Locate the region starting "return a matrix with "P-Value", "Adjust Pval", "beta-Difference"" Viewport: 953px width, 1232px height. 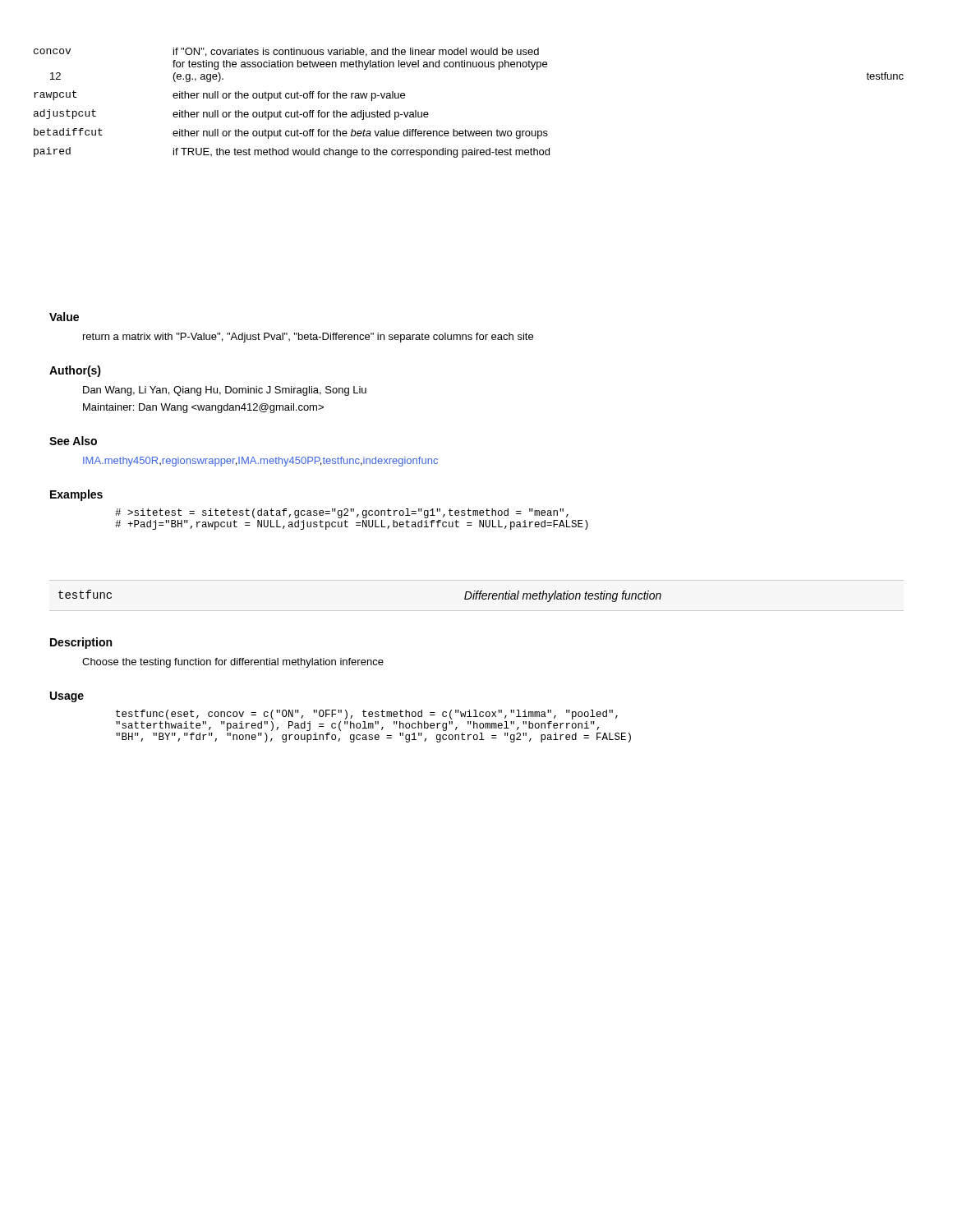tap(308, 336)
